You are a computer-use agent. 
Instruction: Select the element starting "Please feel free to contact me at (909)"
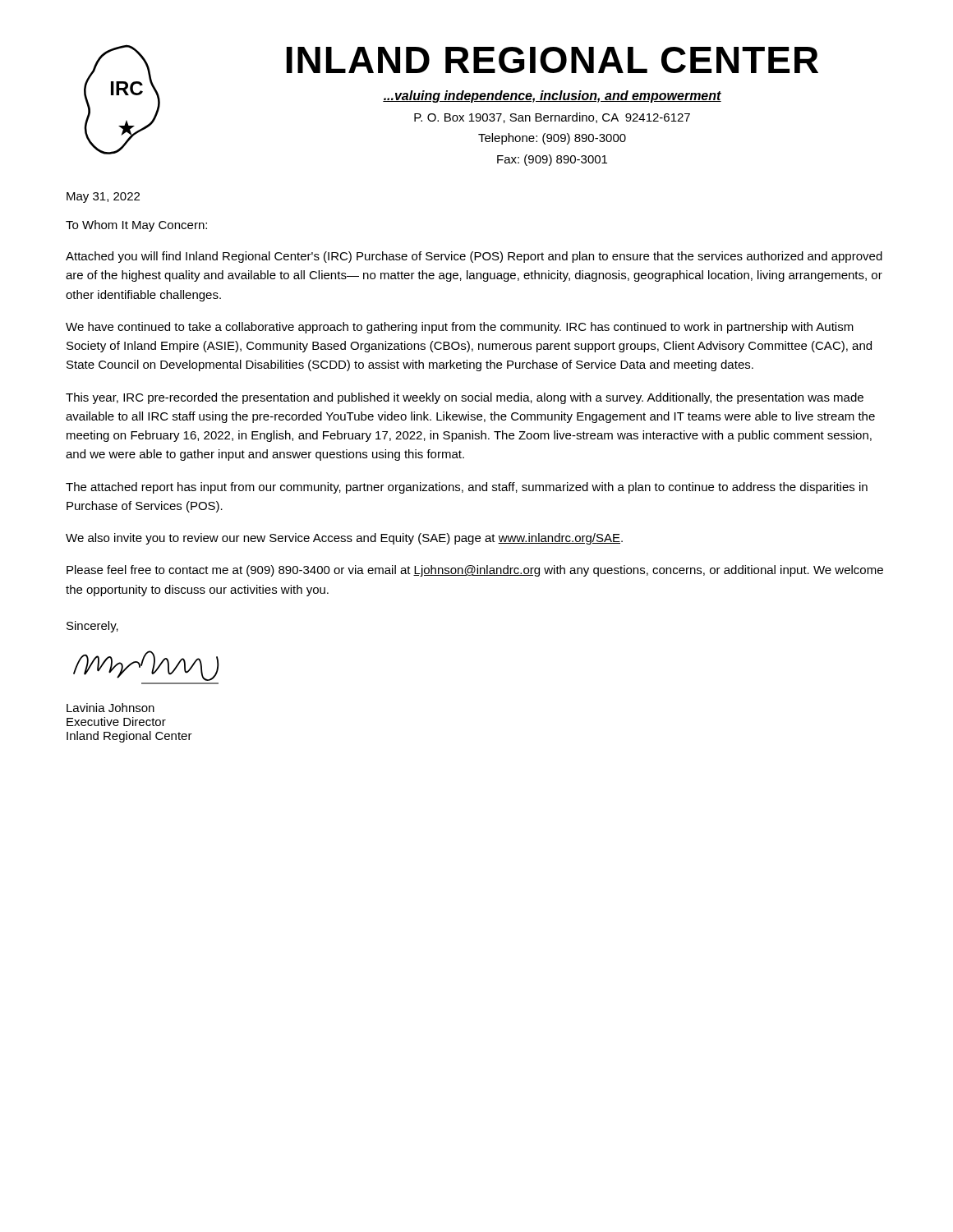click(475, 579)
